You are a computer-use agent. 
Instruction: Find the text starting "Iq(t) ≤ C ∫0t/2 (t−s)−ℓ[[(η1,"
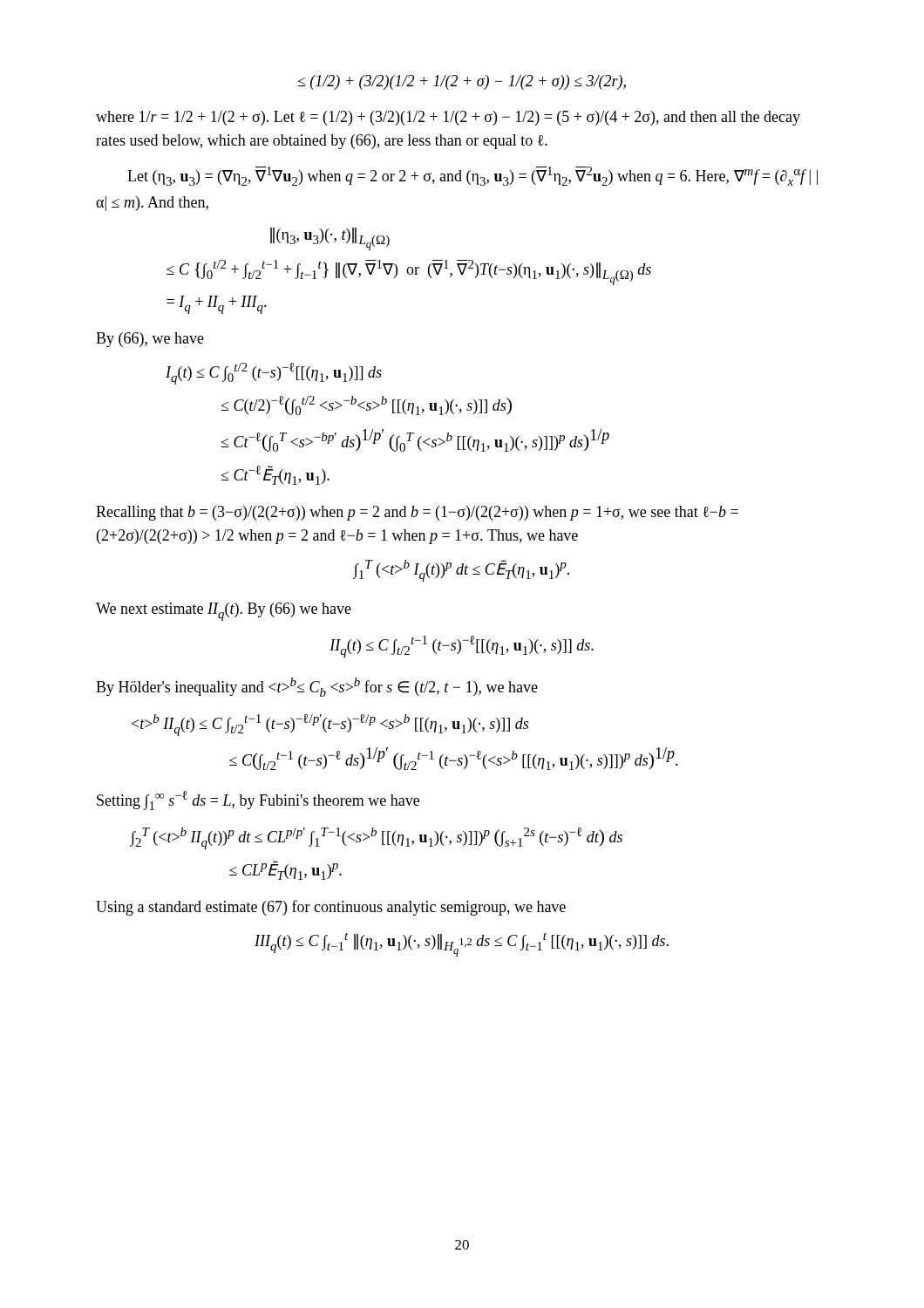click(x=274, y=374)
